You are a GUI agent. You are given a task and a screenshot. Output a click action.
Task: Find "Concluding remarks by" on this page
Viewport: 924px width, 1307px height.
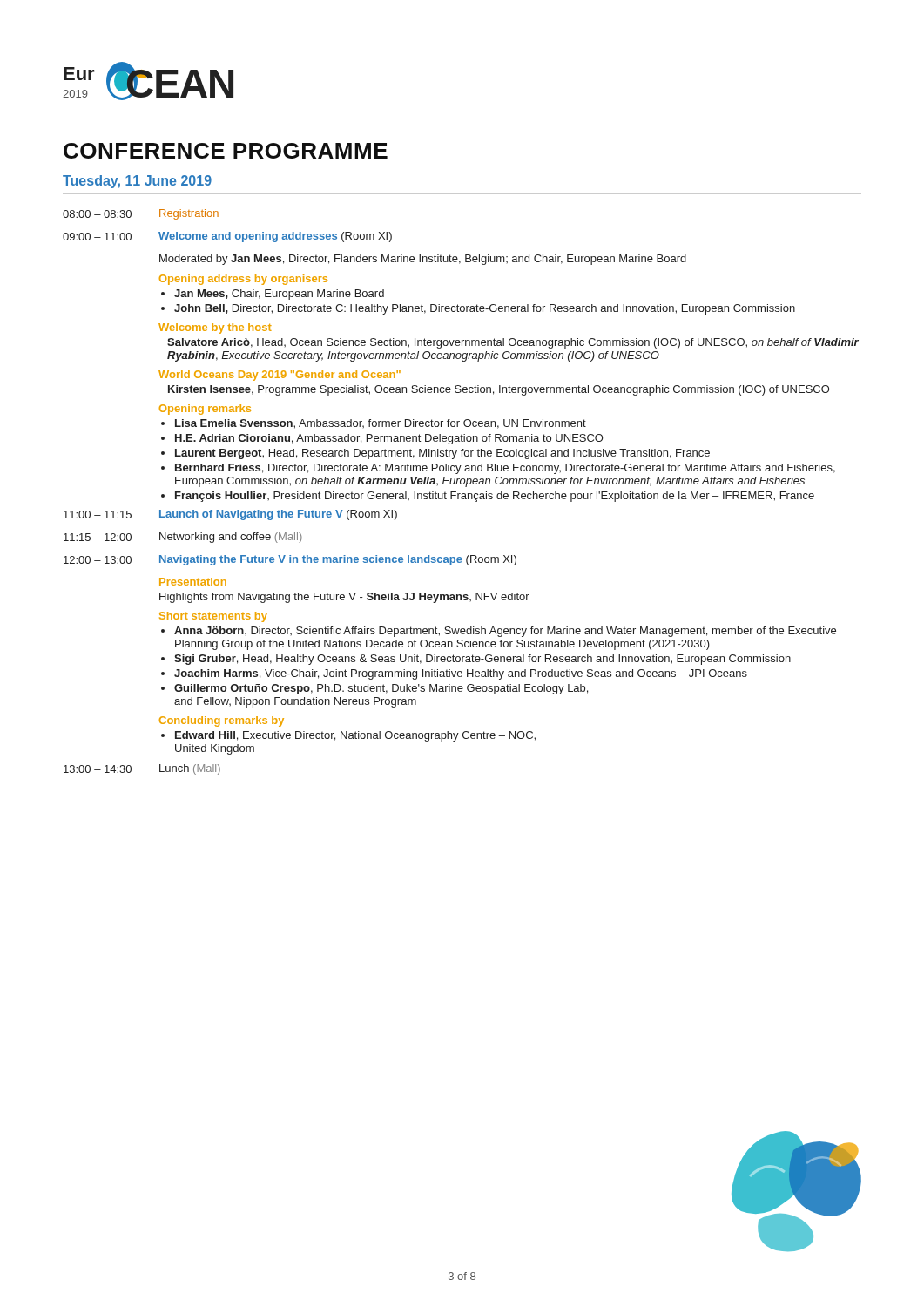point(221,720)
